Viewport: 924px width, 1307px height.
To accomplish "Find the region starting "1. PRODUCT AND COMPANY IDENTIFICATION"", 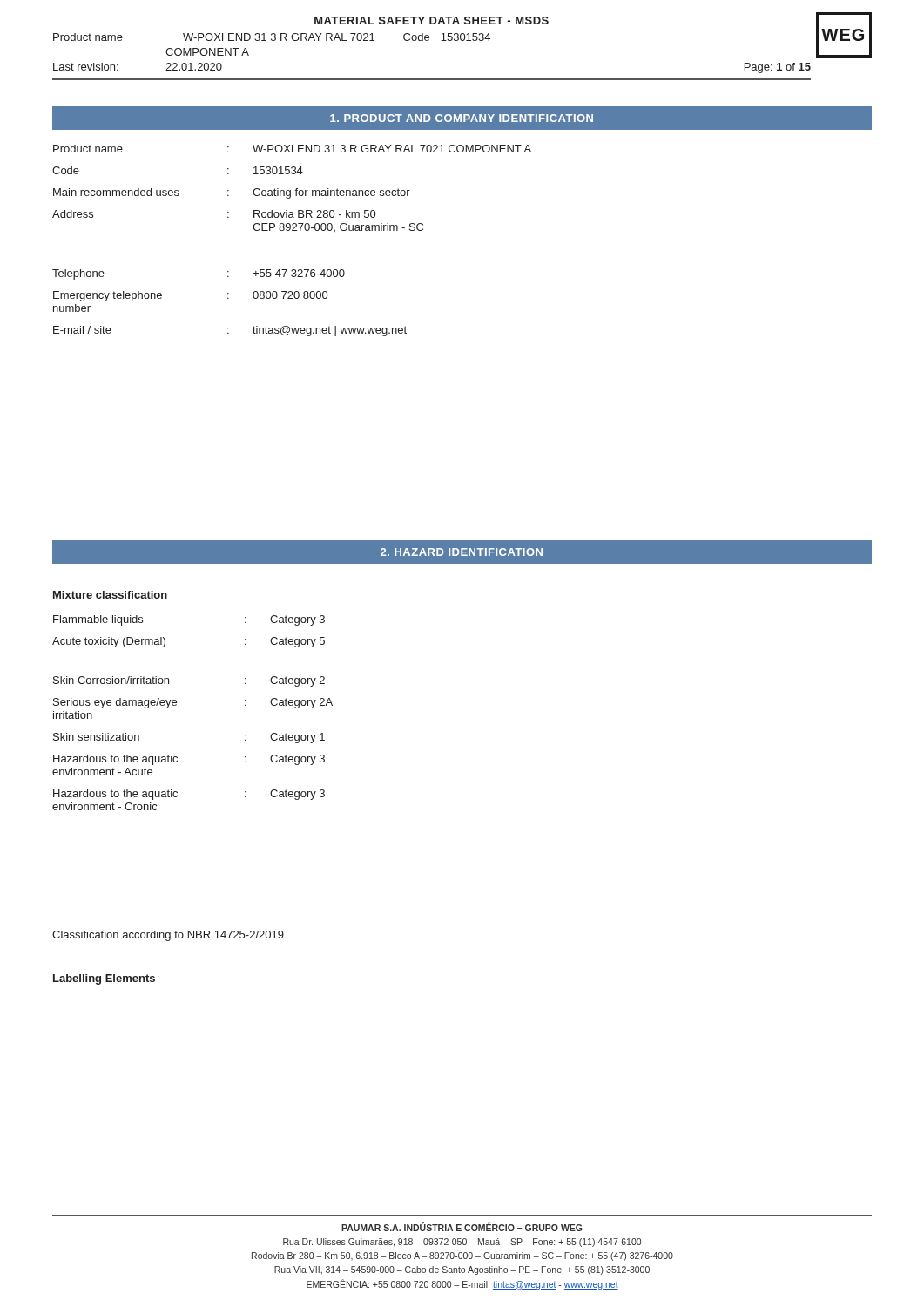I will pos(462,118).
